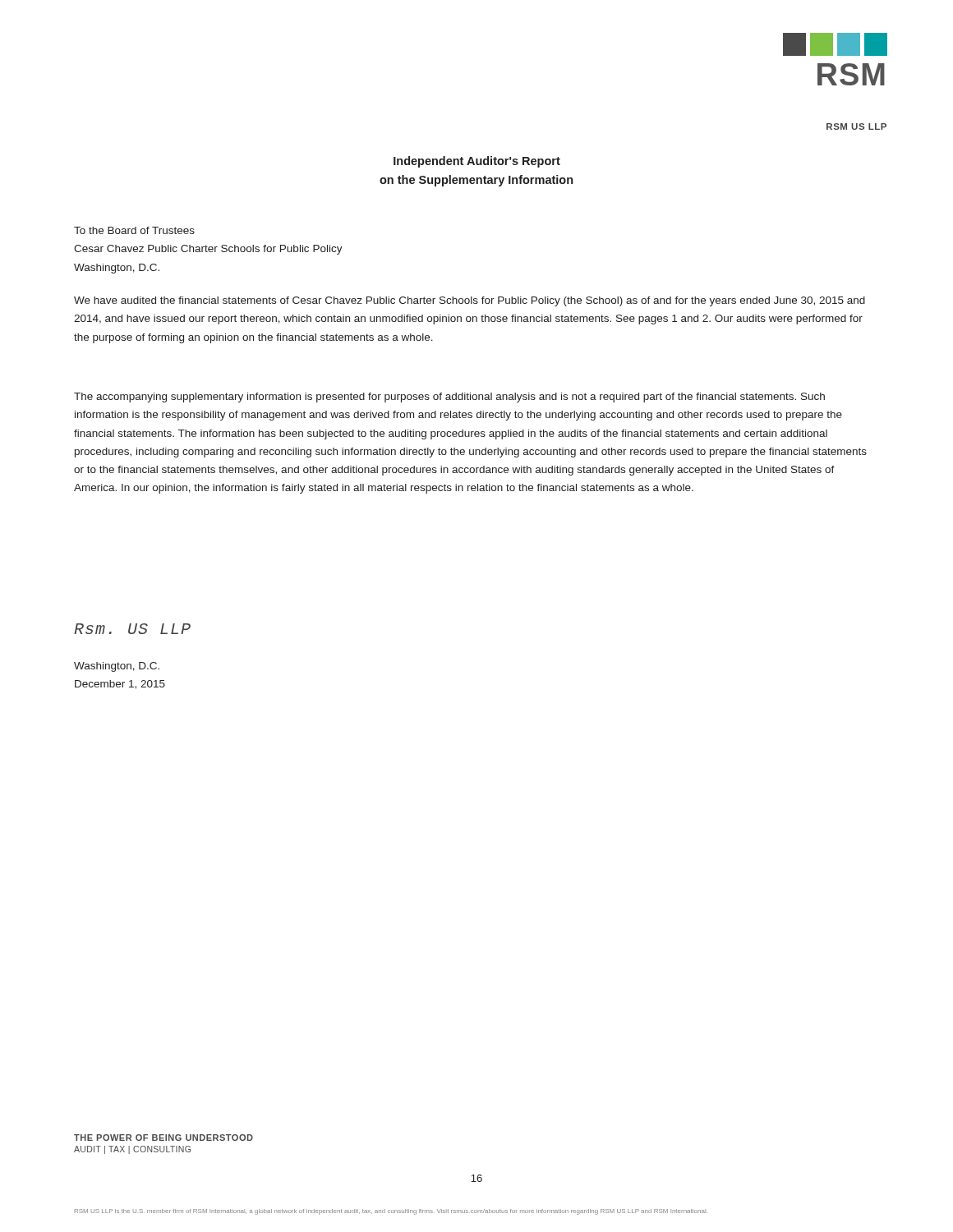The height and width of the screenshot is (1232, 953).
Task: Navigate to the element starting "THE POWER OF BEING UNDERSTOOD AUDIT |"
Action: coord(164,1143)
